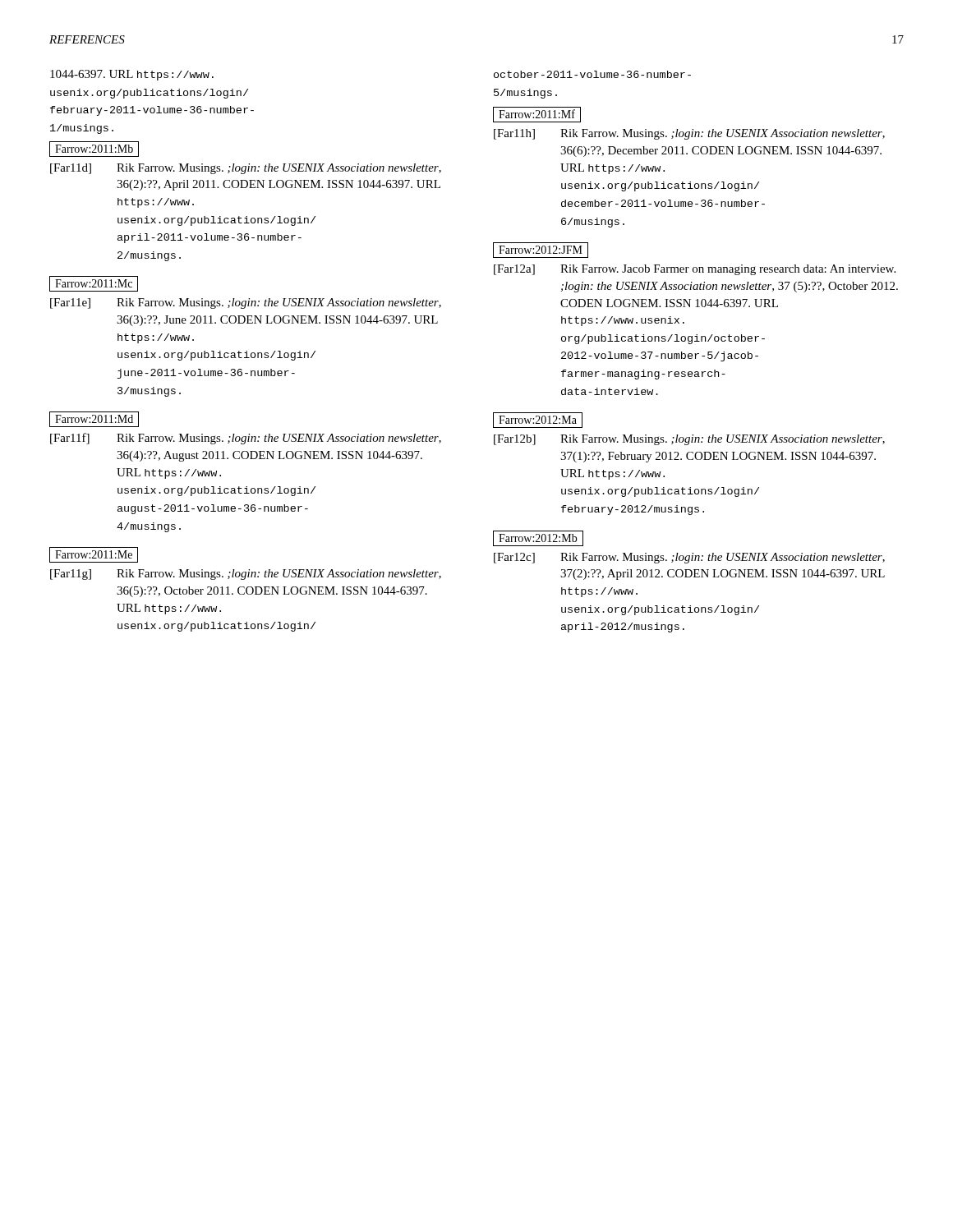The image size is (953, 1232).
Task: Find the text that reads "october-2011-volume-36-number- 5/musings."
Action: click(593, 84)
